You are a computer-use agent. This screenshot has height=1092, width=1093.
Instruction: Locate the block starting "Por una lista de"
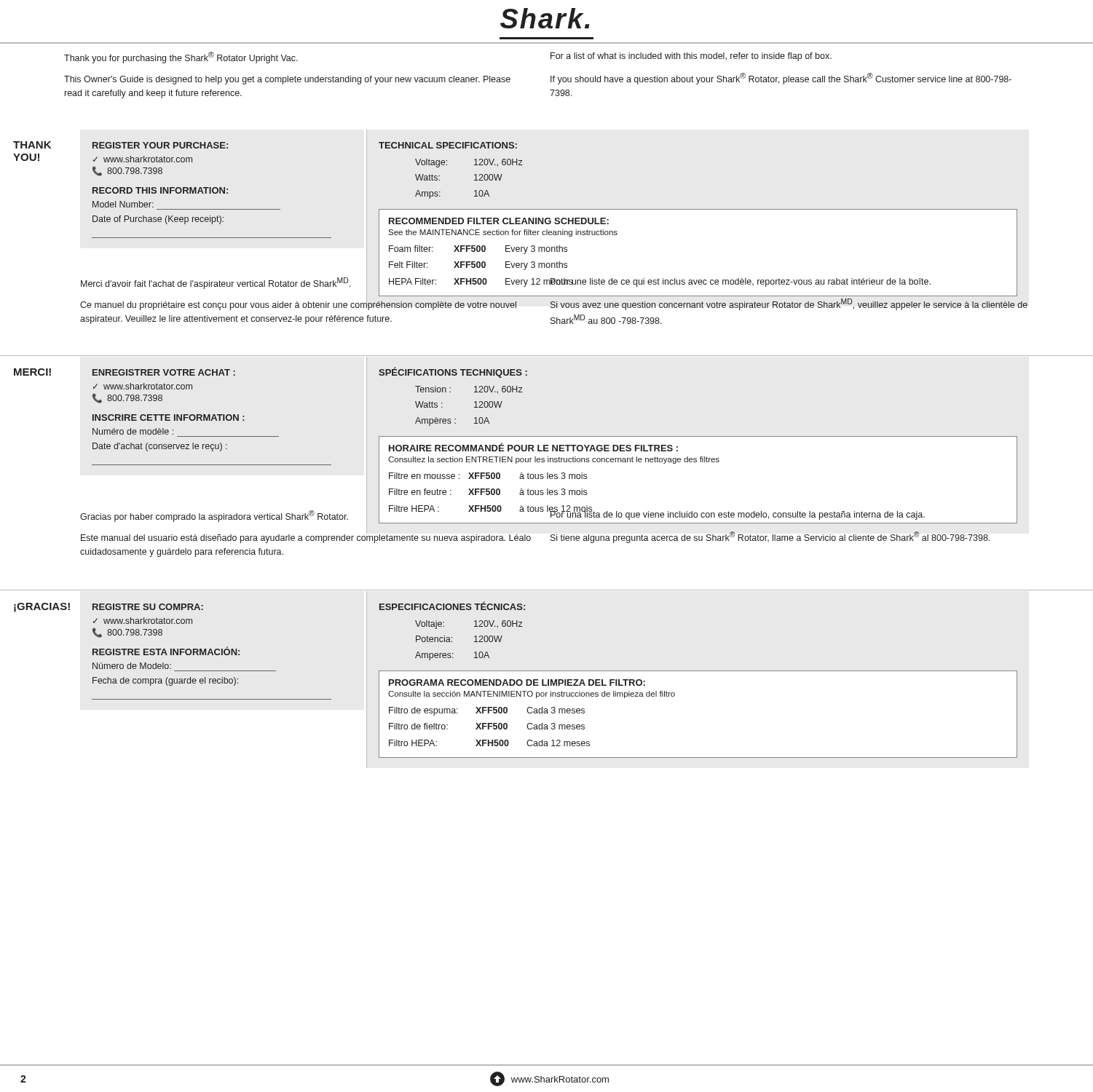coord(790,527)
